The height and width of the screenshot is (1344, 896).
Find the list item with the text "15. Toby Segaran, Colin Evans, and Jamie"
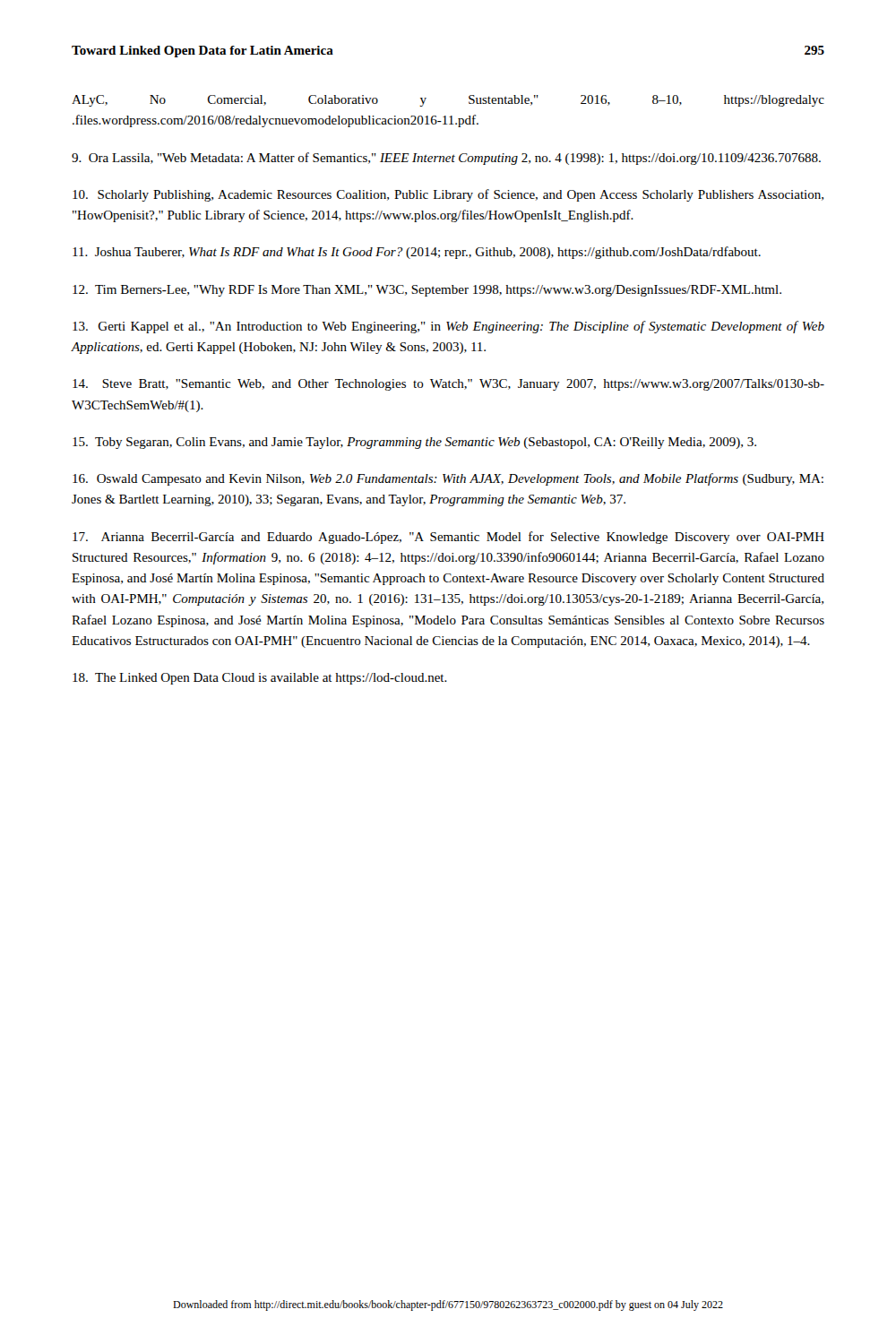pyautogui.click(x=414, y=442)
